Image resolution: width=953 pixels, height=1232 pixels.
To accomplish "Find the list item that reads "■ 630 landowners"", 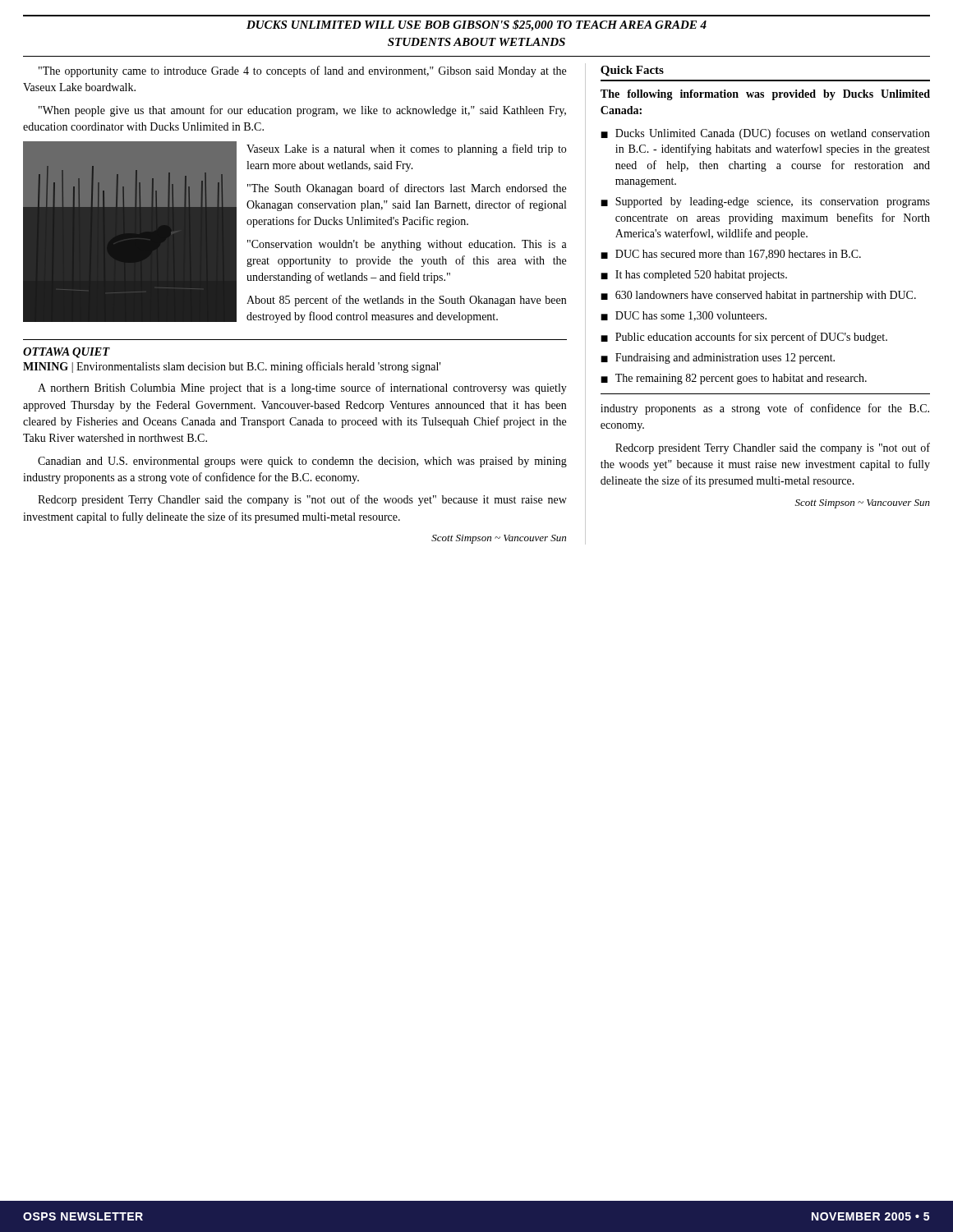I will coord(765,296).
